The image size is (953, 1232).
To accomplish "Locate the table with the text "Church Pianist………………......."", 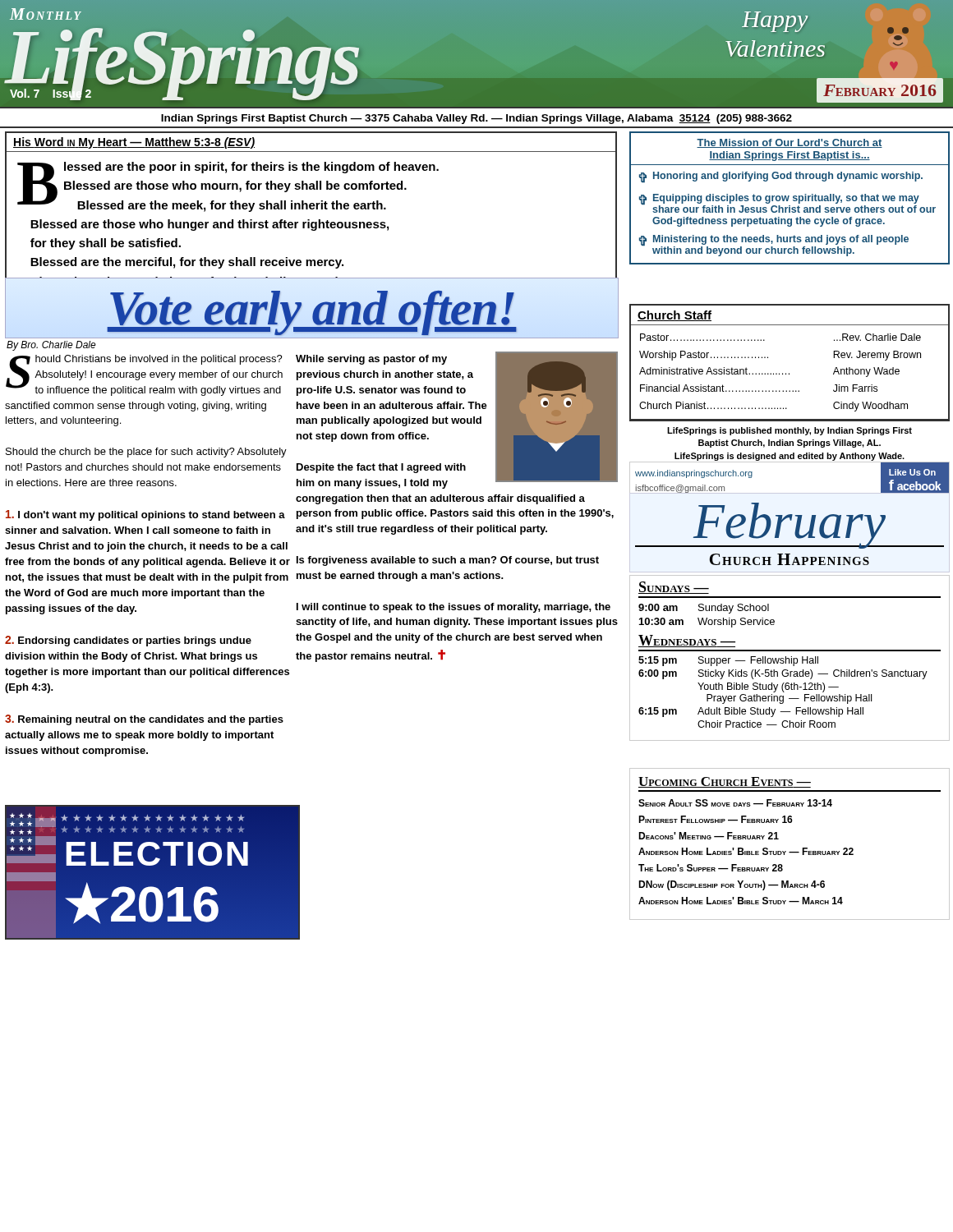I will click(x=790, y=372).
